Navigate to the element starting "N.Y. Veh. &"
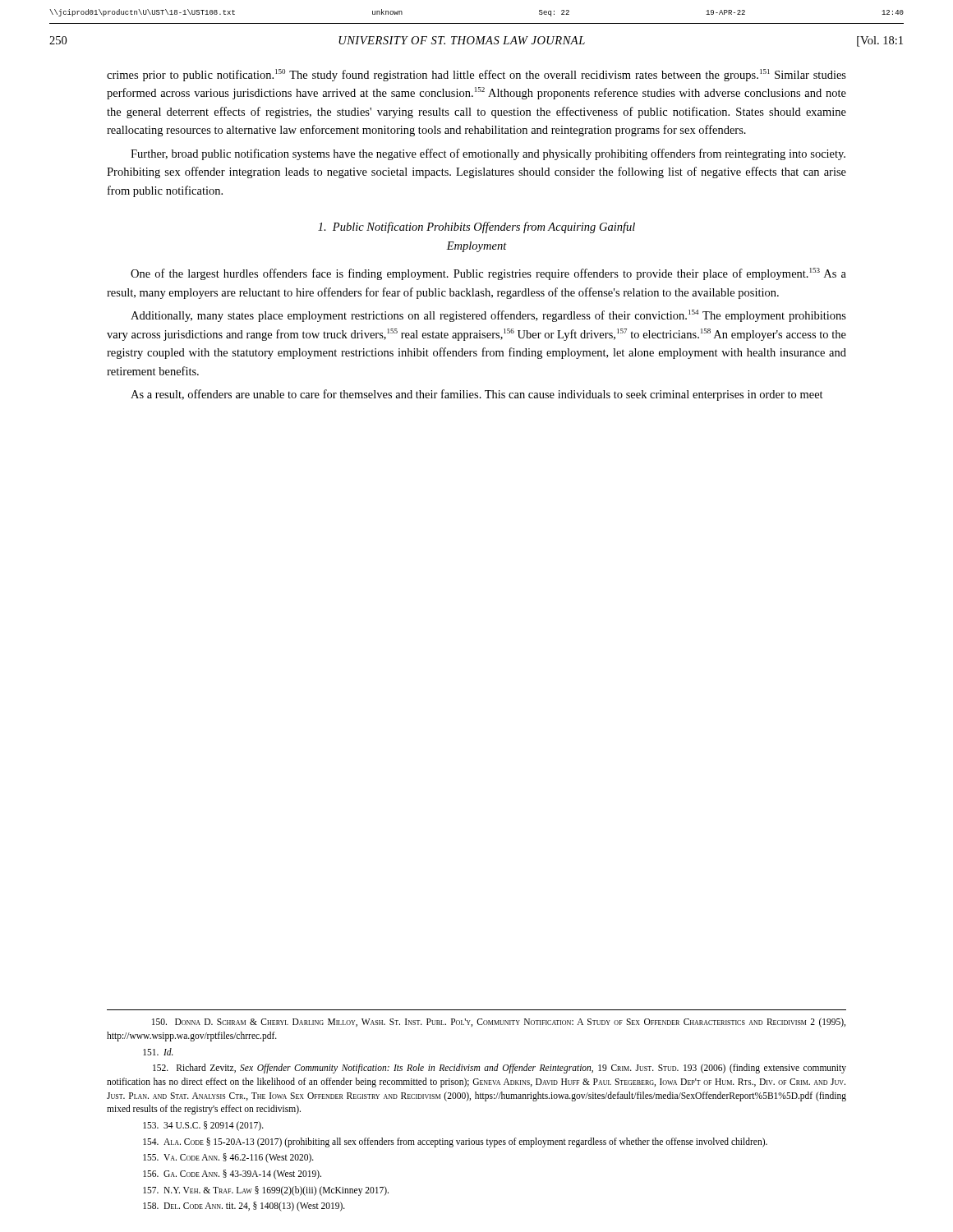The height and width of the screenshot is (1232, 953). 258,1190
